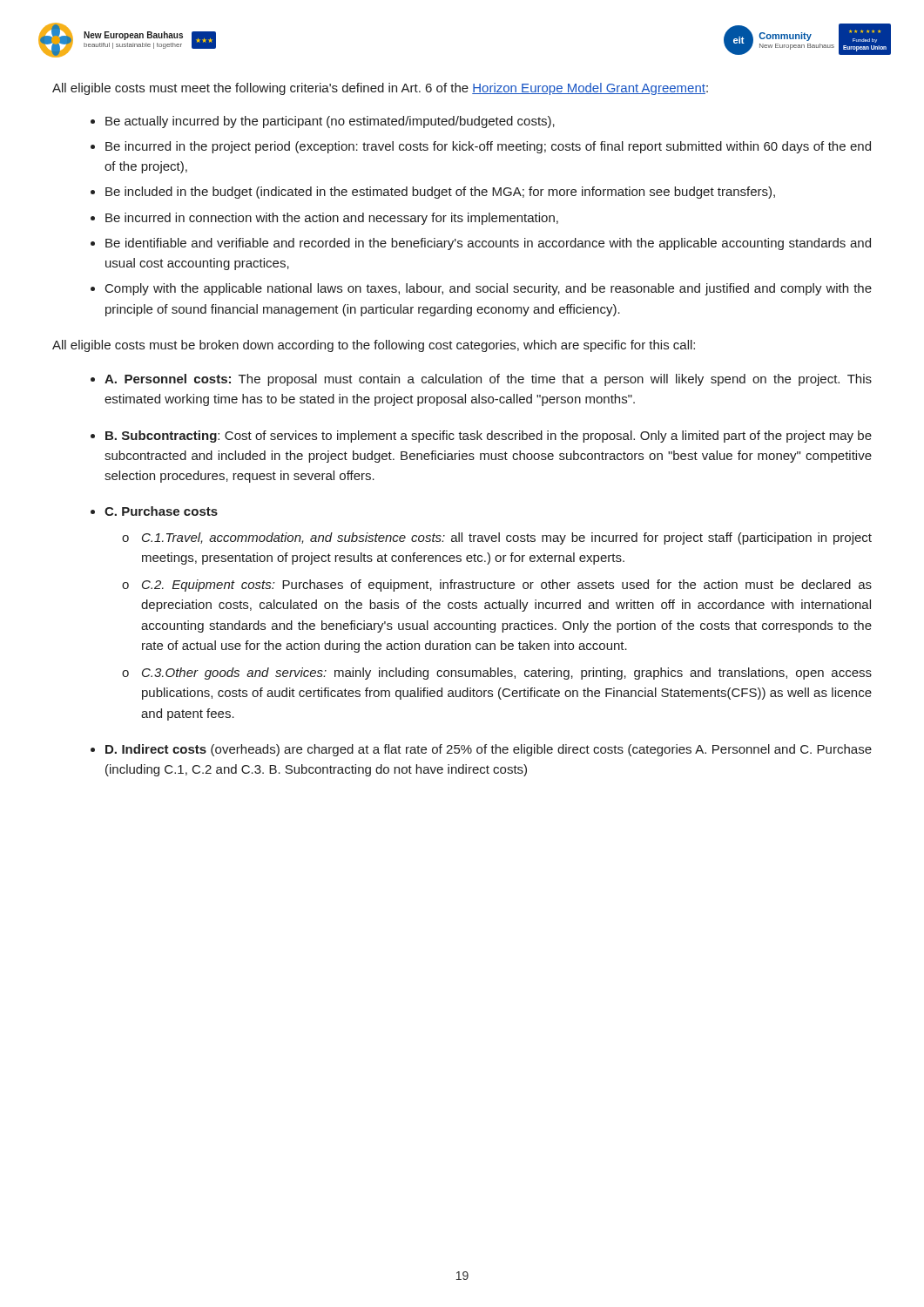Point to the block beginning "Be actually incurred"

tap(330, 120)
